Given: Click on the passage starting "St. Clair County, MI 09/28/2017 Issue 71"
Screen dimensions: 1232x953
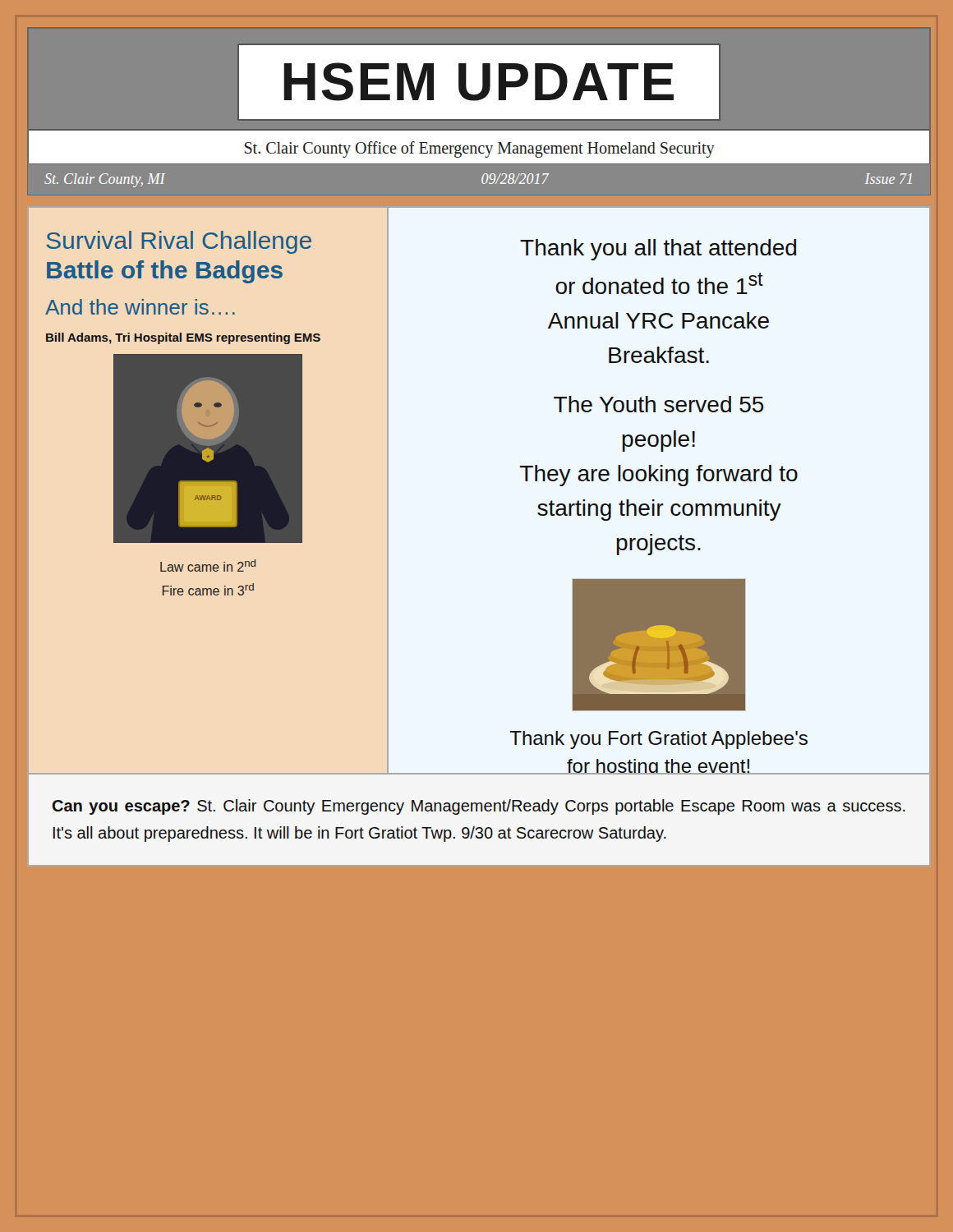Looking at the screenshot, I should click(x=479, y=180).
